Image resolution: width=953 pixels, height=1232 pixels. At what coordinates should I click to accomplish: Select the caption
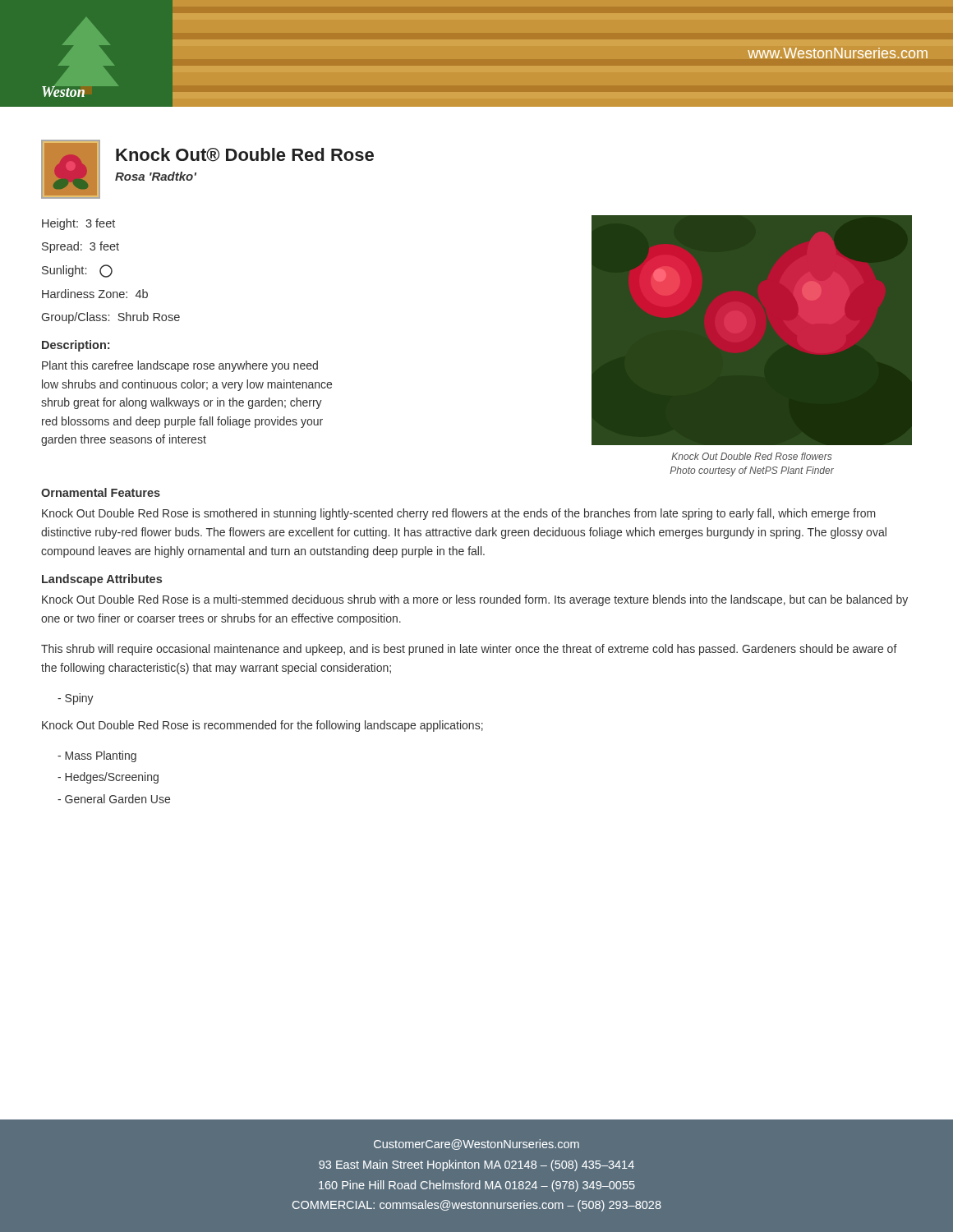click(752, 464)
